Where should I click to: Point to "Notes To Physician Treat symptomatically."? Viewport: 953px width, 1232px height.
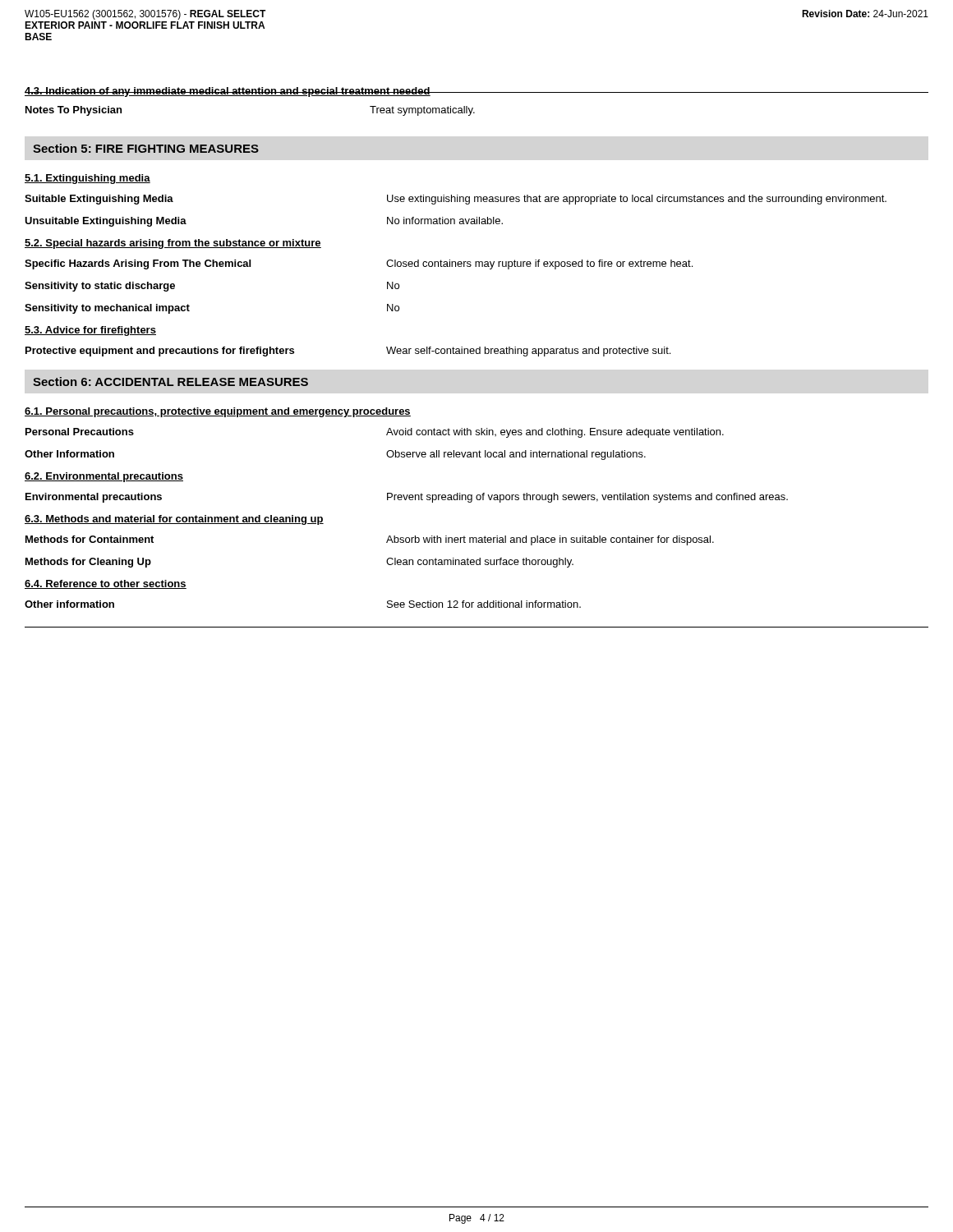point(476,110)
